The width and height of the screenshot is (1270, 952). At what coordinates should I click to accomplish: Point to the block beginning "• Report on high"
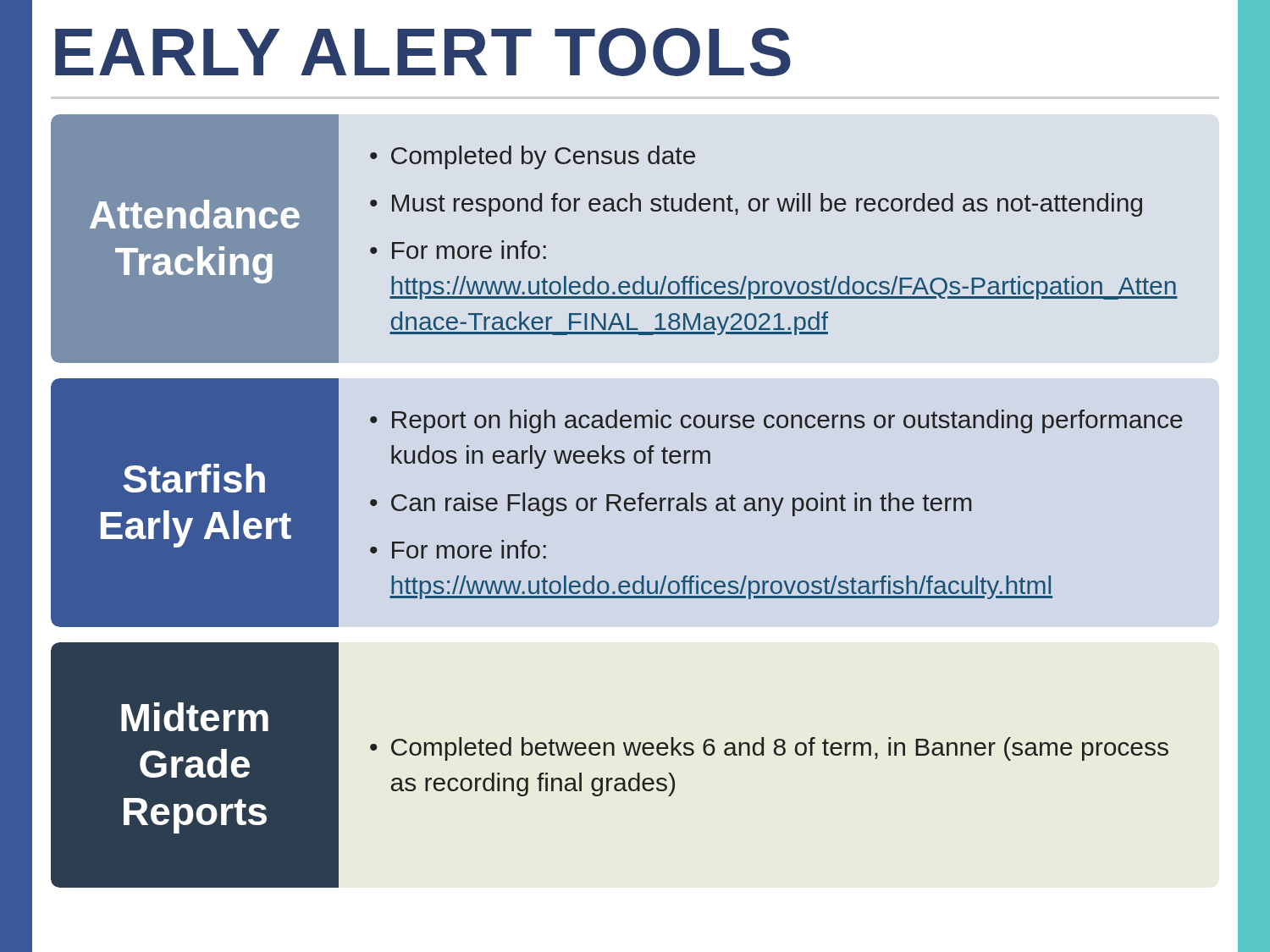coord(779,437)
